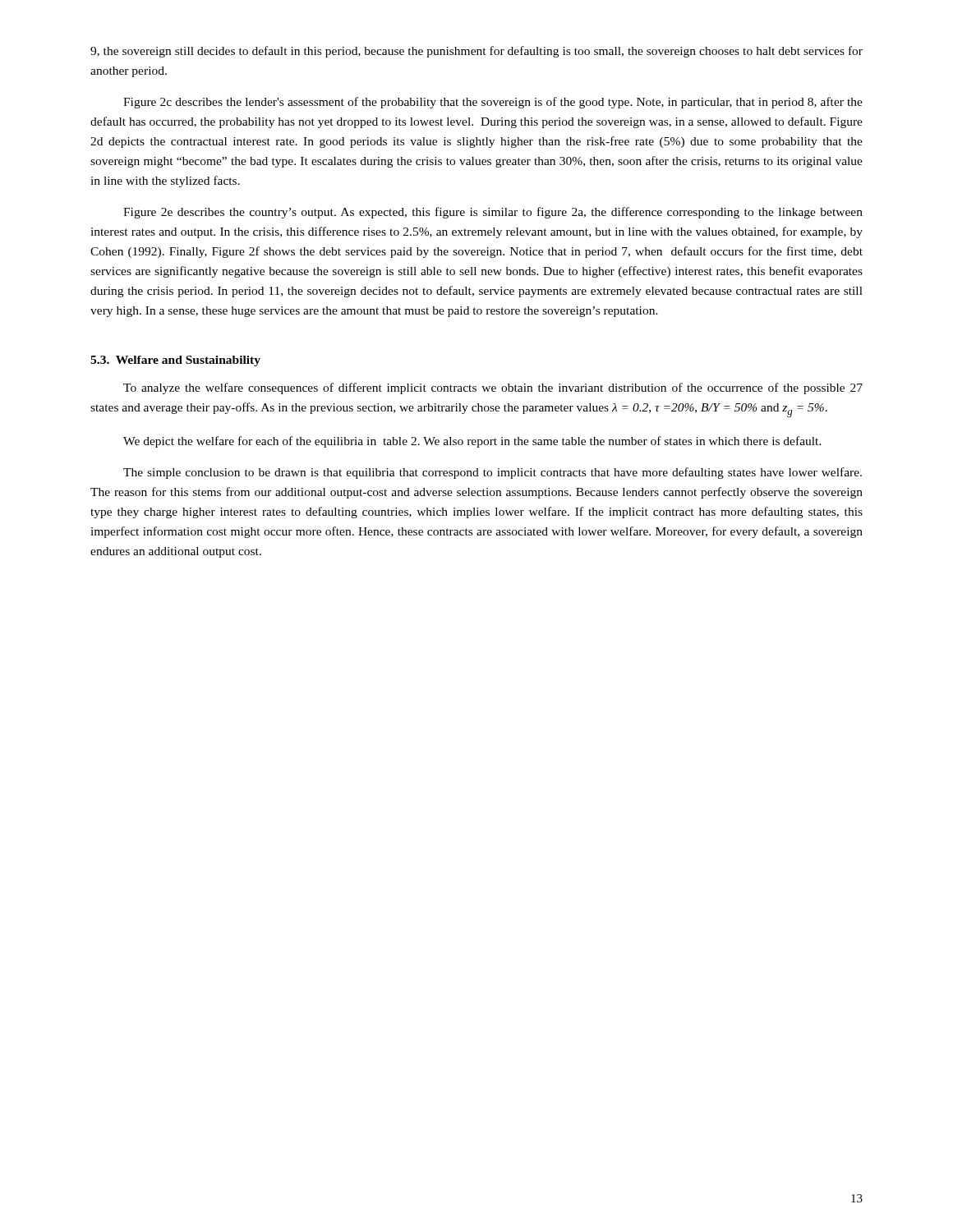Image resolution: width=953 pixels, height=1232 pixels.
Task: Find the text block containing "The simple conclusion"
Action: [x=476, y=512]
